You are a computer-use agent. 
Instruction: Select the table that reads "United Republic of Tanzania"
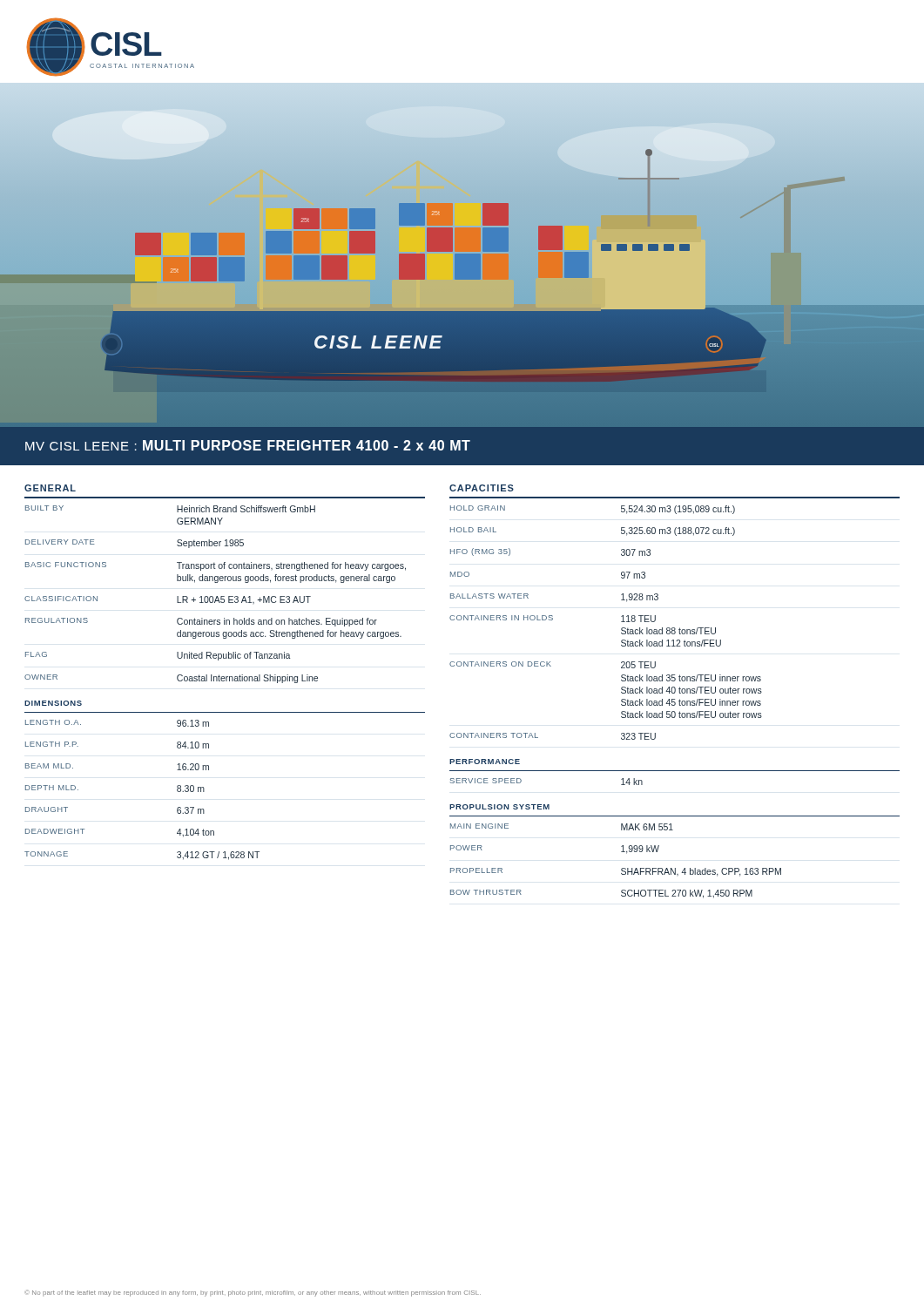[225, 682]
